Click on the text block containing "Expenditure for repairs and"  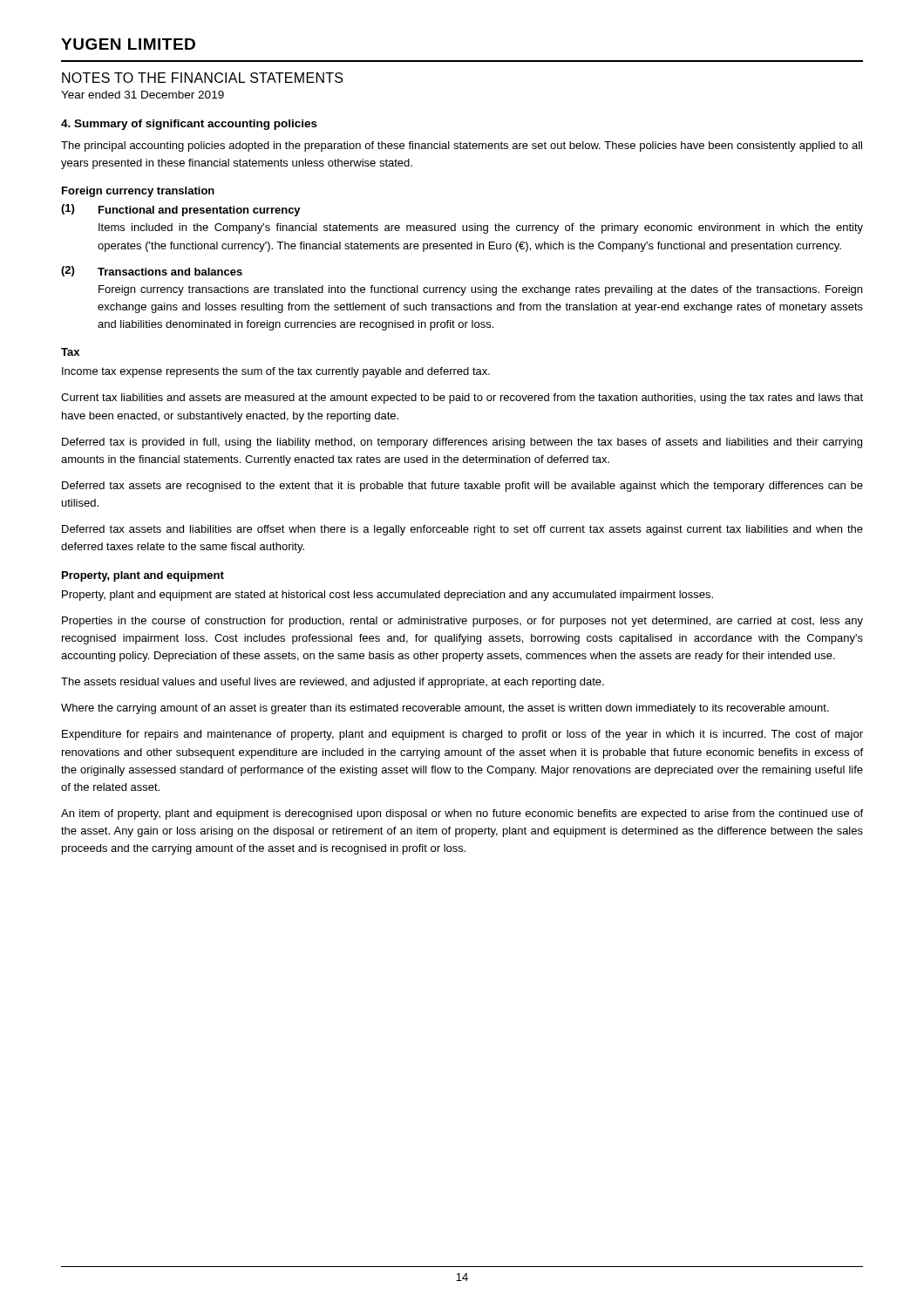click(x=462, y=761)
